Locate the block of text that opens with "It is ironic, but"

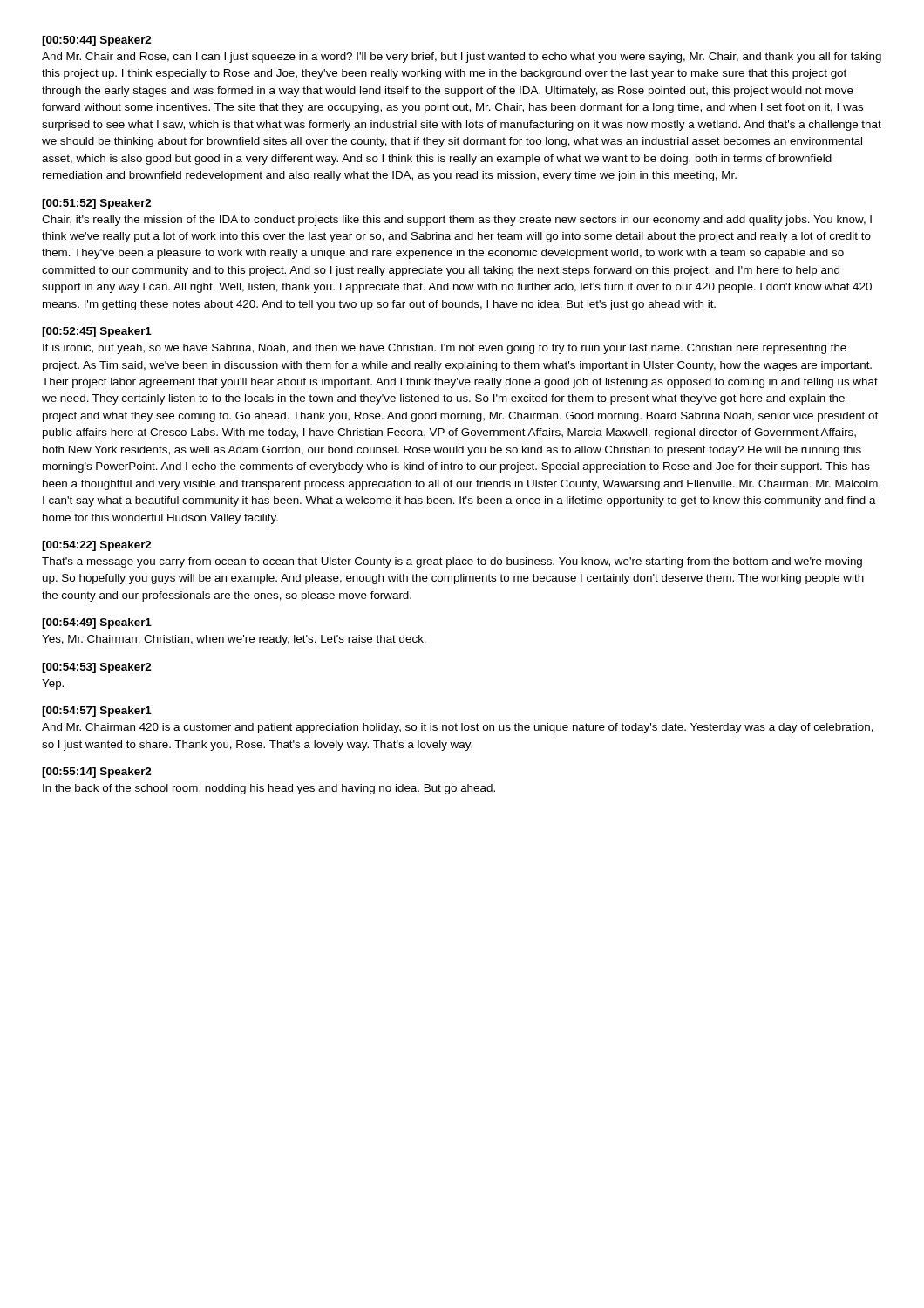462,432
